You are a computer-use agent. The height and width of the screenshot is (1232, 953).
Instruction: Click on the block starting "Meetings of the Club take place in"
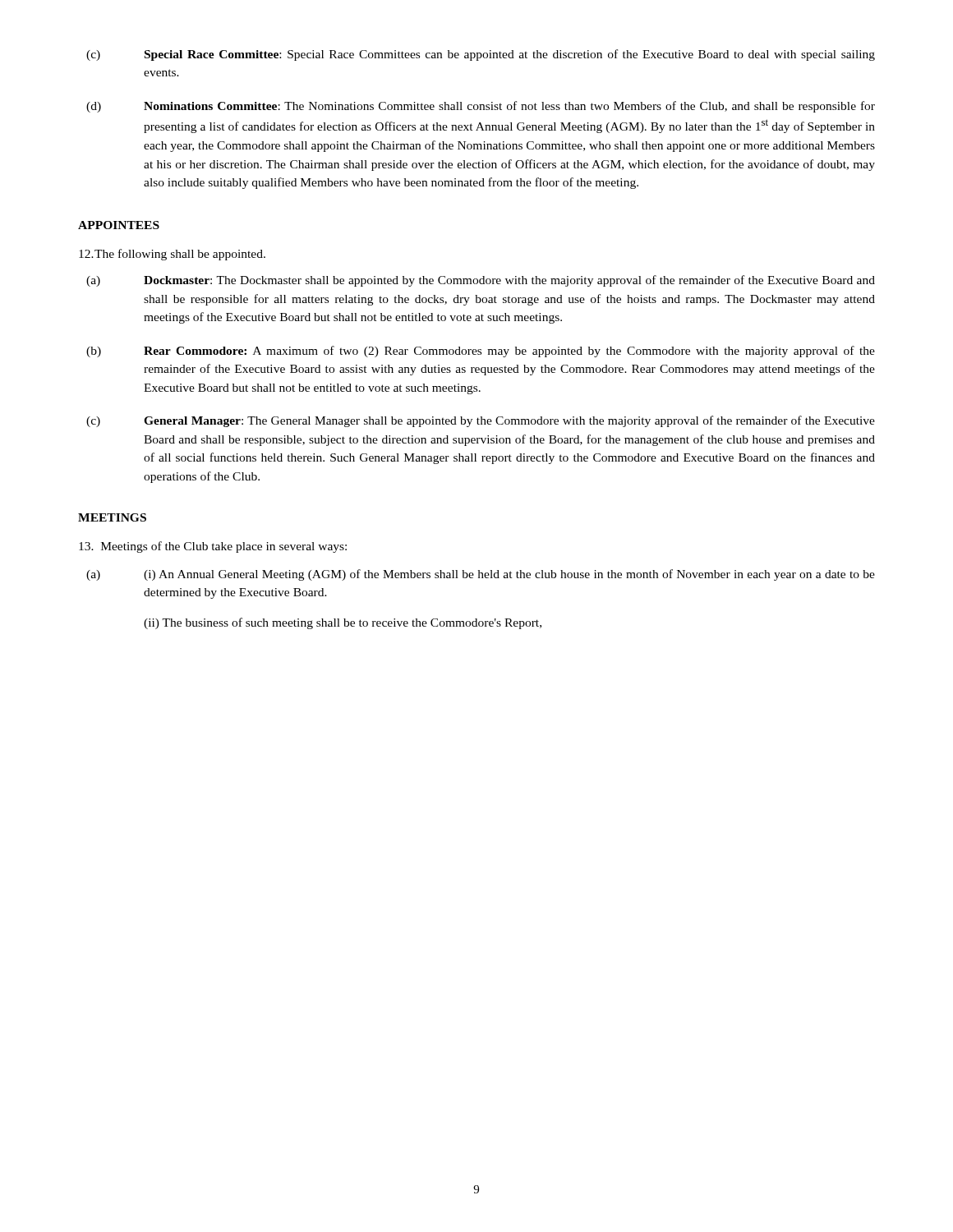[x=213, y=545]
